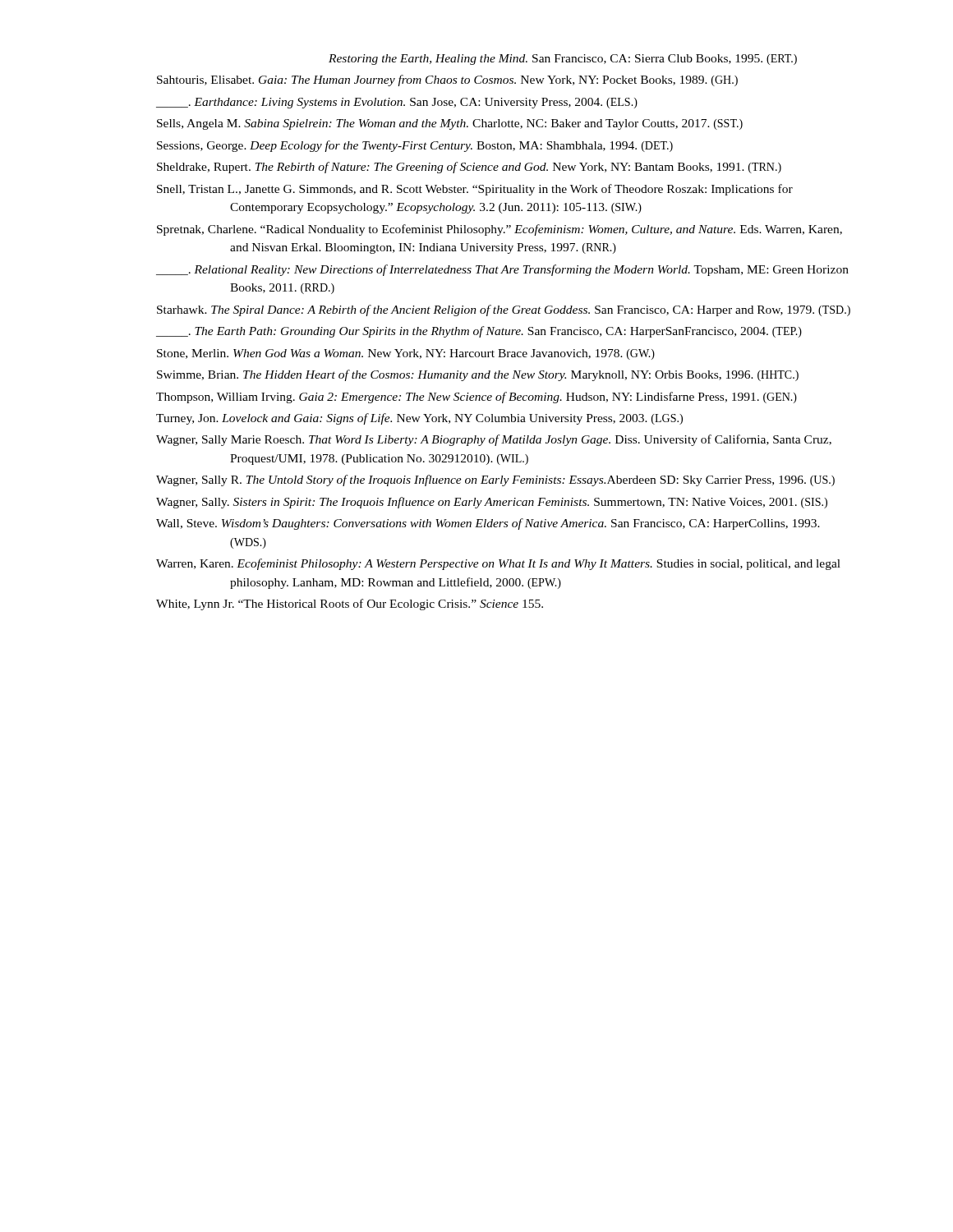Click on the list item with the text "Restoring the Earth, Healing the Mind."
Screen dimensions: 1232x953
(563, 58)
